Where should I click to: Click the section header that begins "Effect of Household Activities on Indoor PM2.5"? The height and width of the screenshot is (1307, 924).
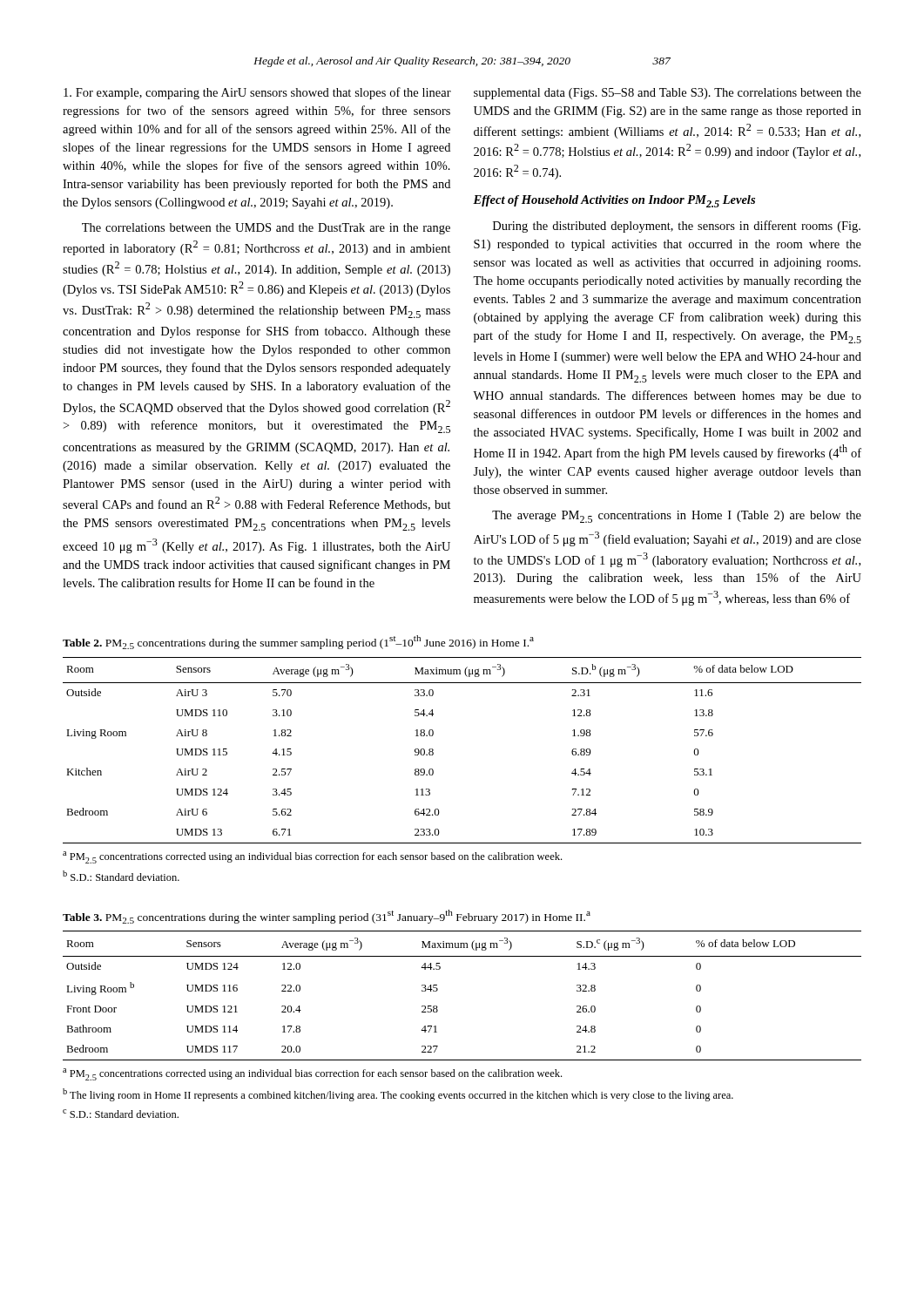(x=614, y=201)
